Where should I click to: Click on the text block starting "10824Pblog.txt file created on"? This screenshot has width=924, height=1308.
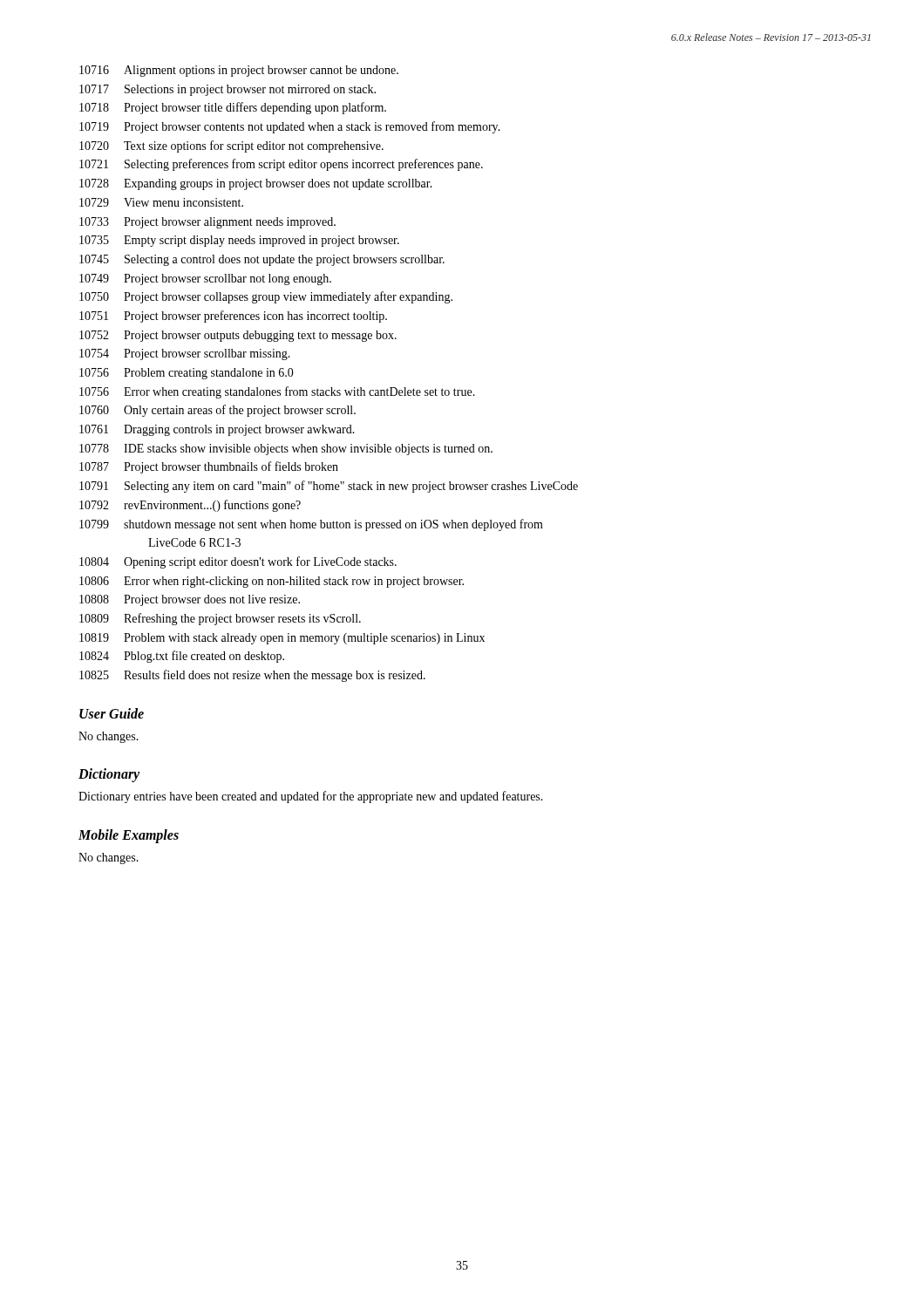coord(182,657)
